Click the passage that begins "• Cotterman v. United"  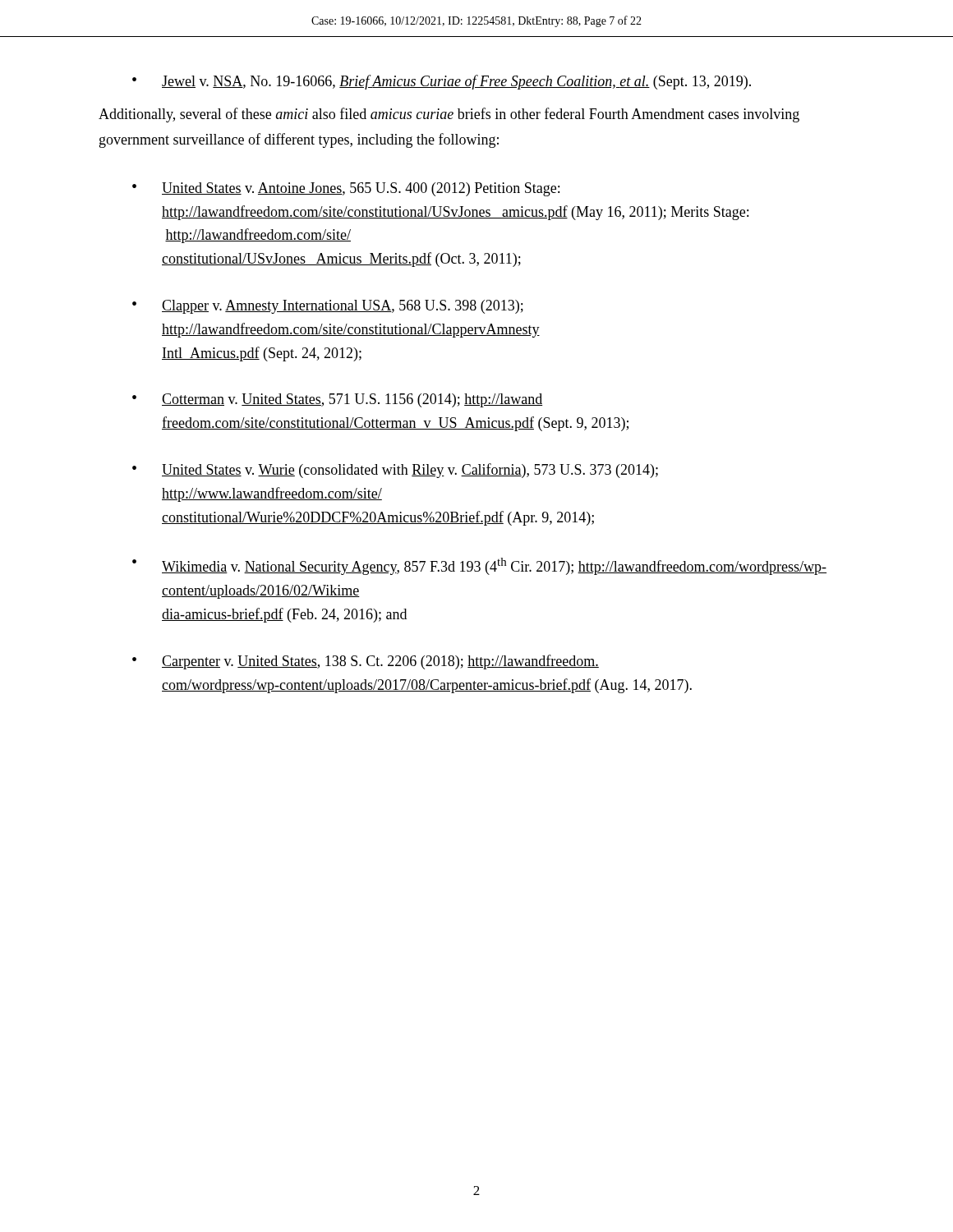click(x=493, y=412)
